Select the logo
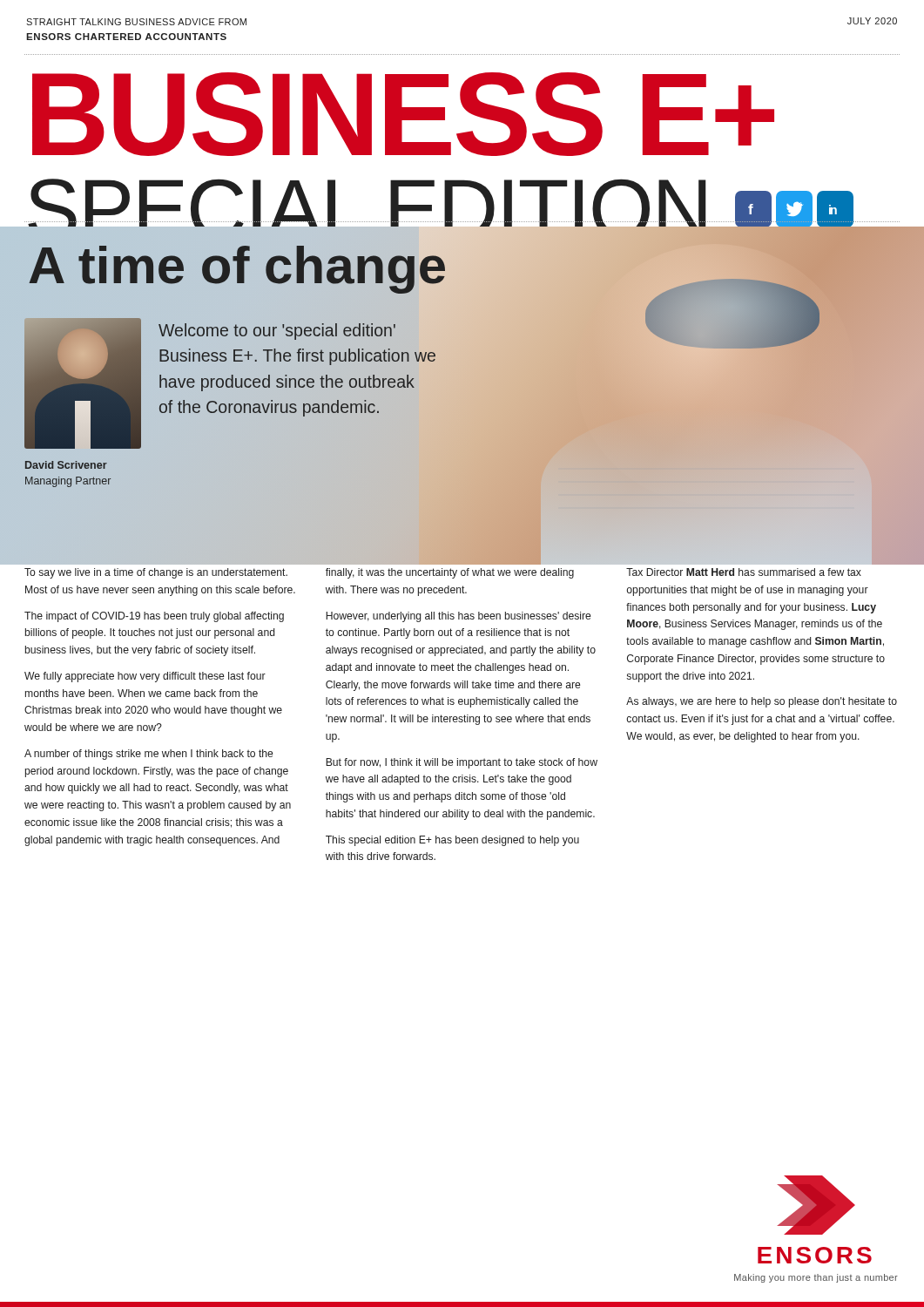Image resolution: width=924 pixels, height=1307 pixels. (x=816, y=1229)
